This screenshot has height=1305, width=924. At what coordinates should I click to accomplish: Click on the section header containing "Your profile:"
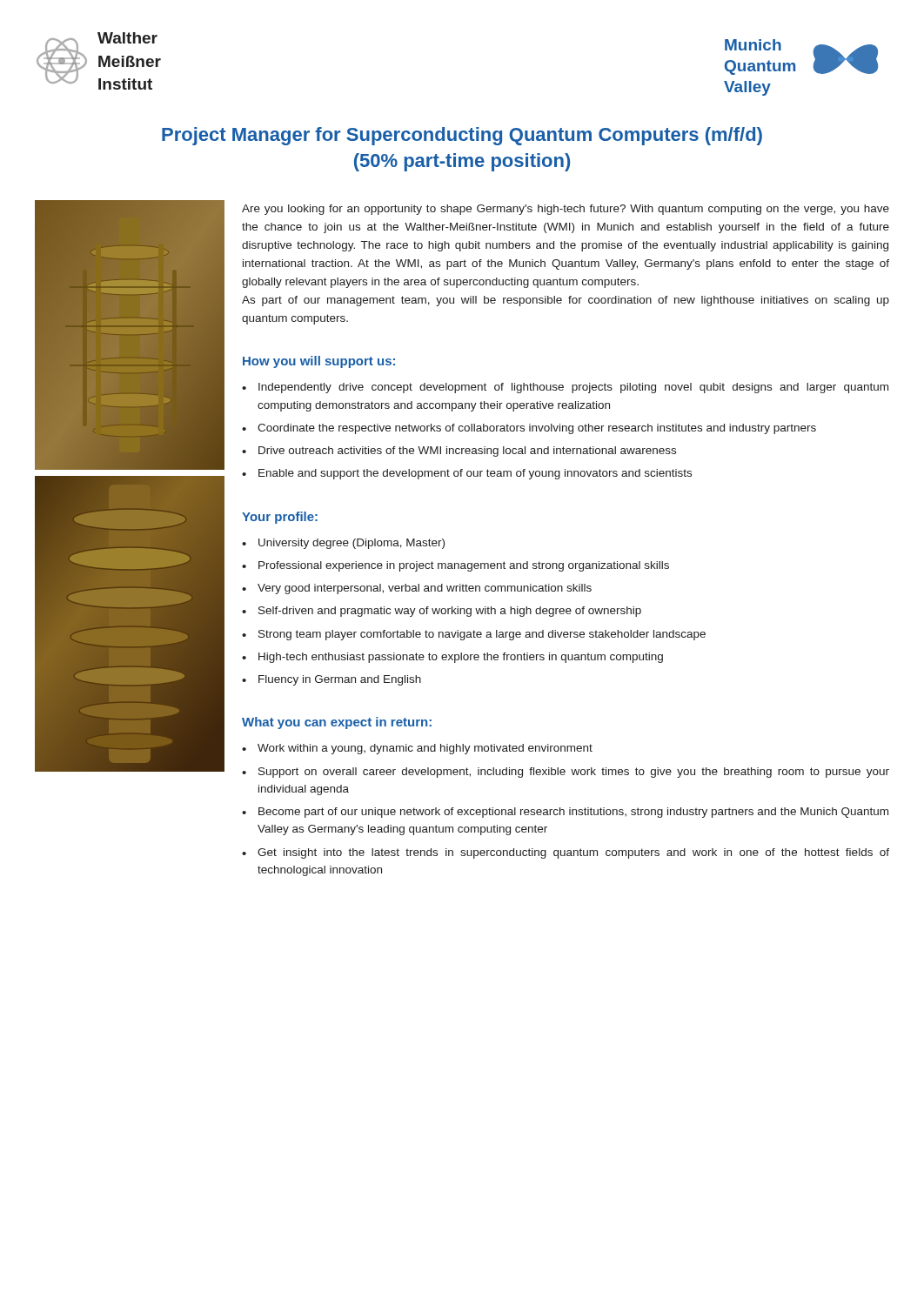coord(280,516)
